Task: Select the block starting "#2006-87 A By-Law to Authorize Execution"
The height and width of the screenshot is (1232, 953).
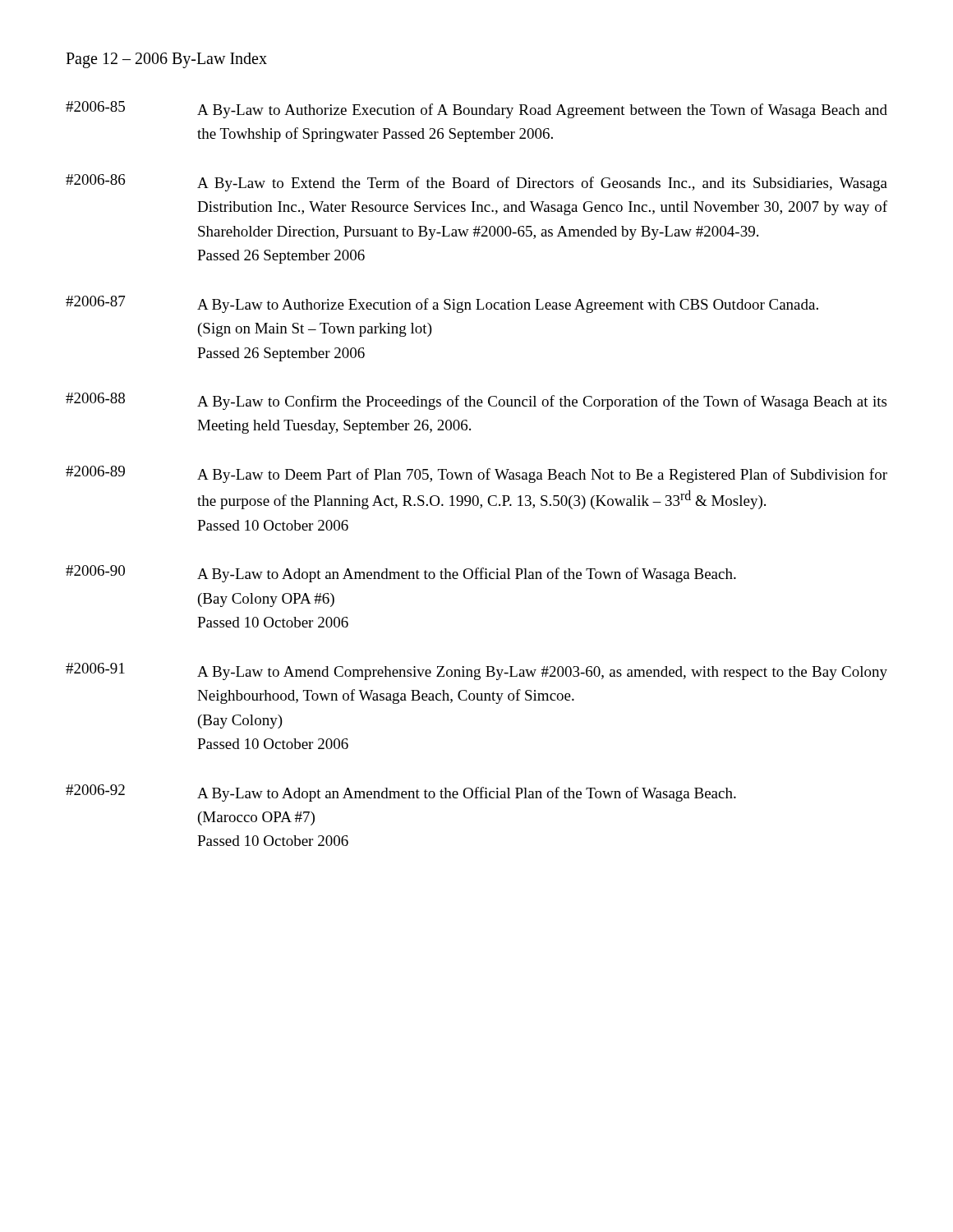Action: tap(442, 304)
